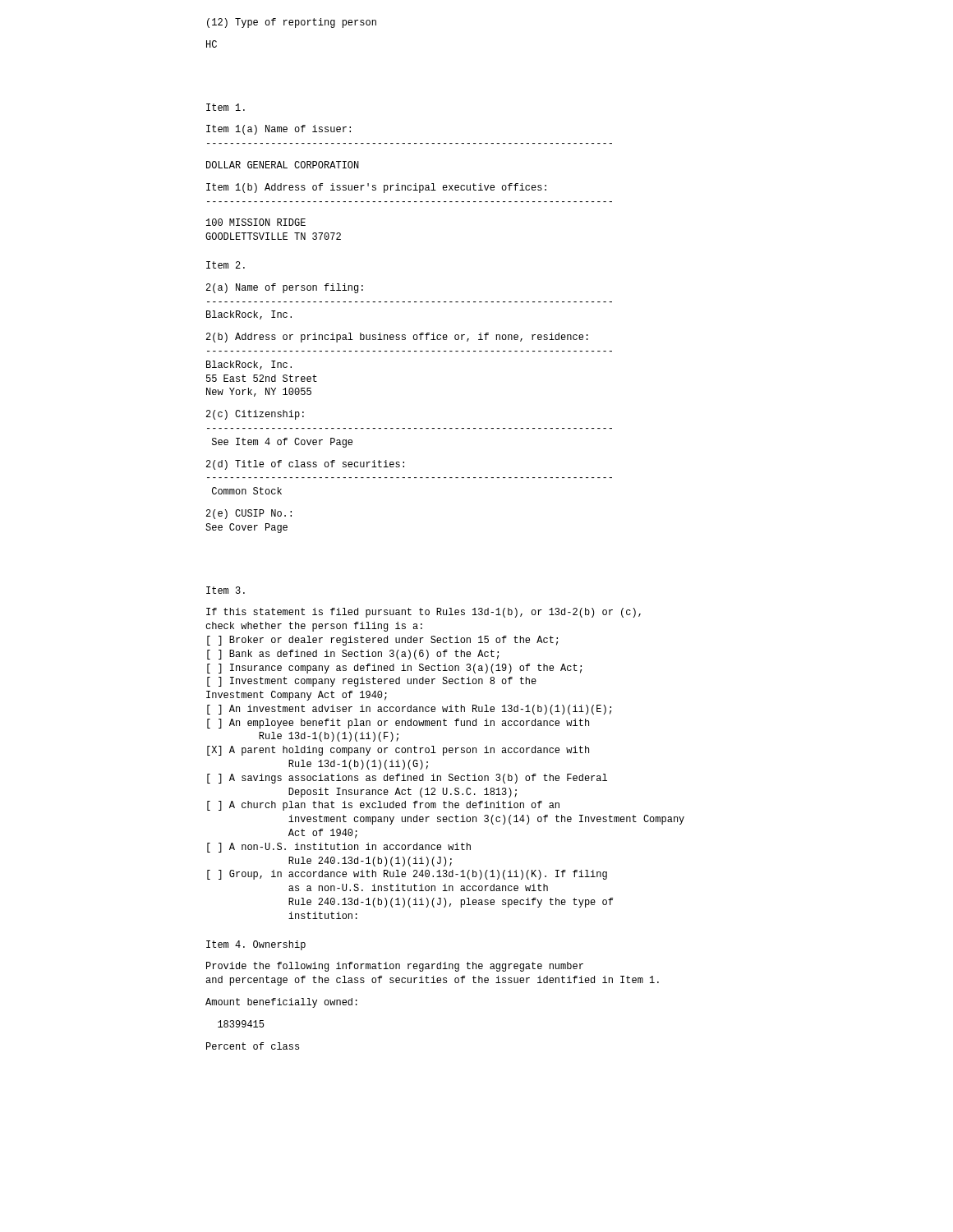Navigate to the region starting "Percent of class"
The height and width of the screenshot is (1232, 953).
click(253, 1047)
